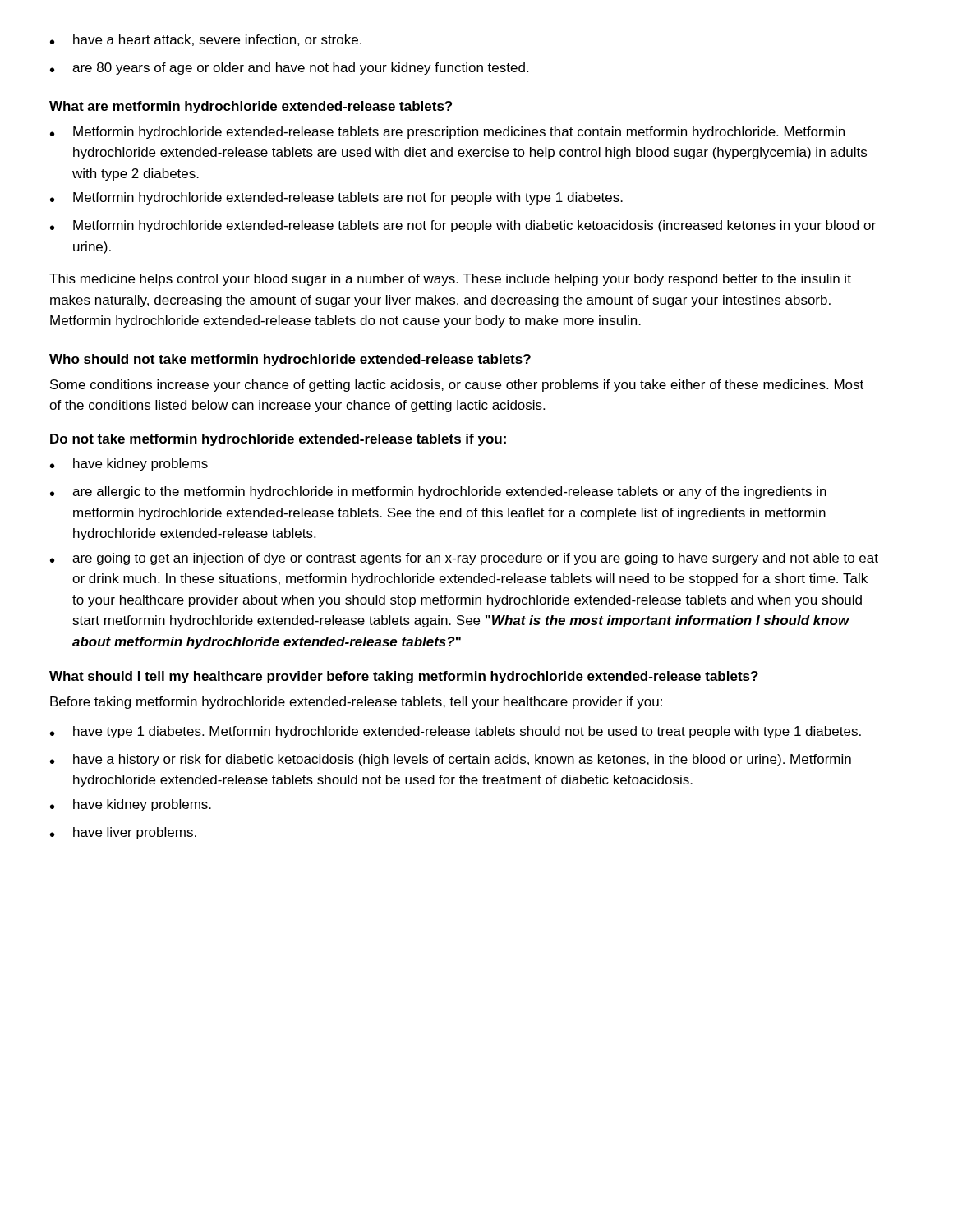953x1232 pixels.
Task: Find the text block starting "What are metformin hydrochloride extended-release tablets?"
Action: click(x=251, y=106)
